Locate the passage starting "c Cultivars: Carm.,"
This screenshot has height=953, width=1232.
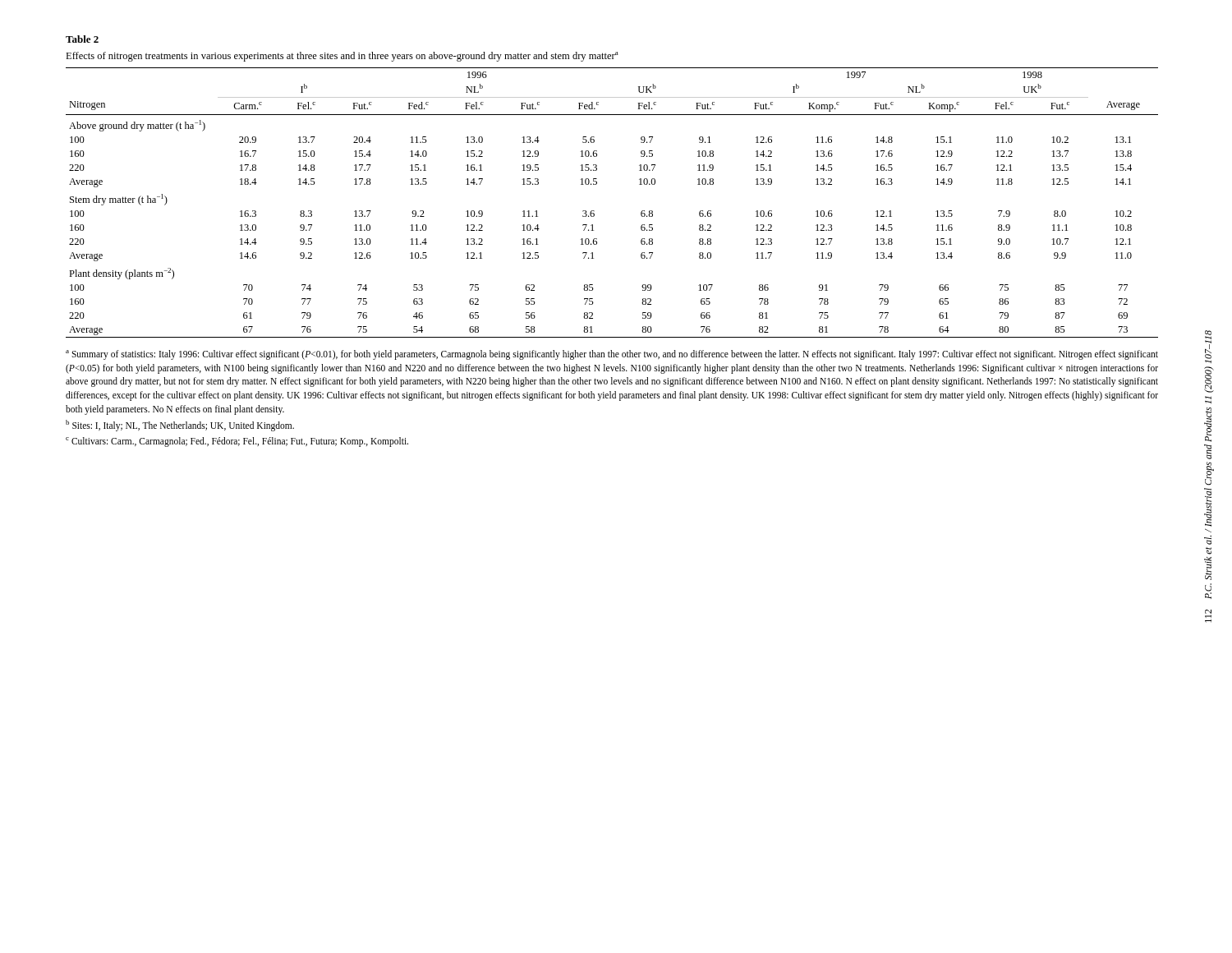click(x=237, y=440)
